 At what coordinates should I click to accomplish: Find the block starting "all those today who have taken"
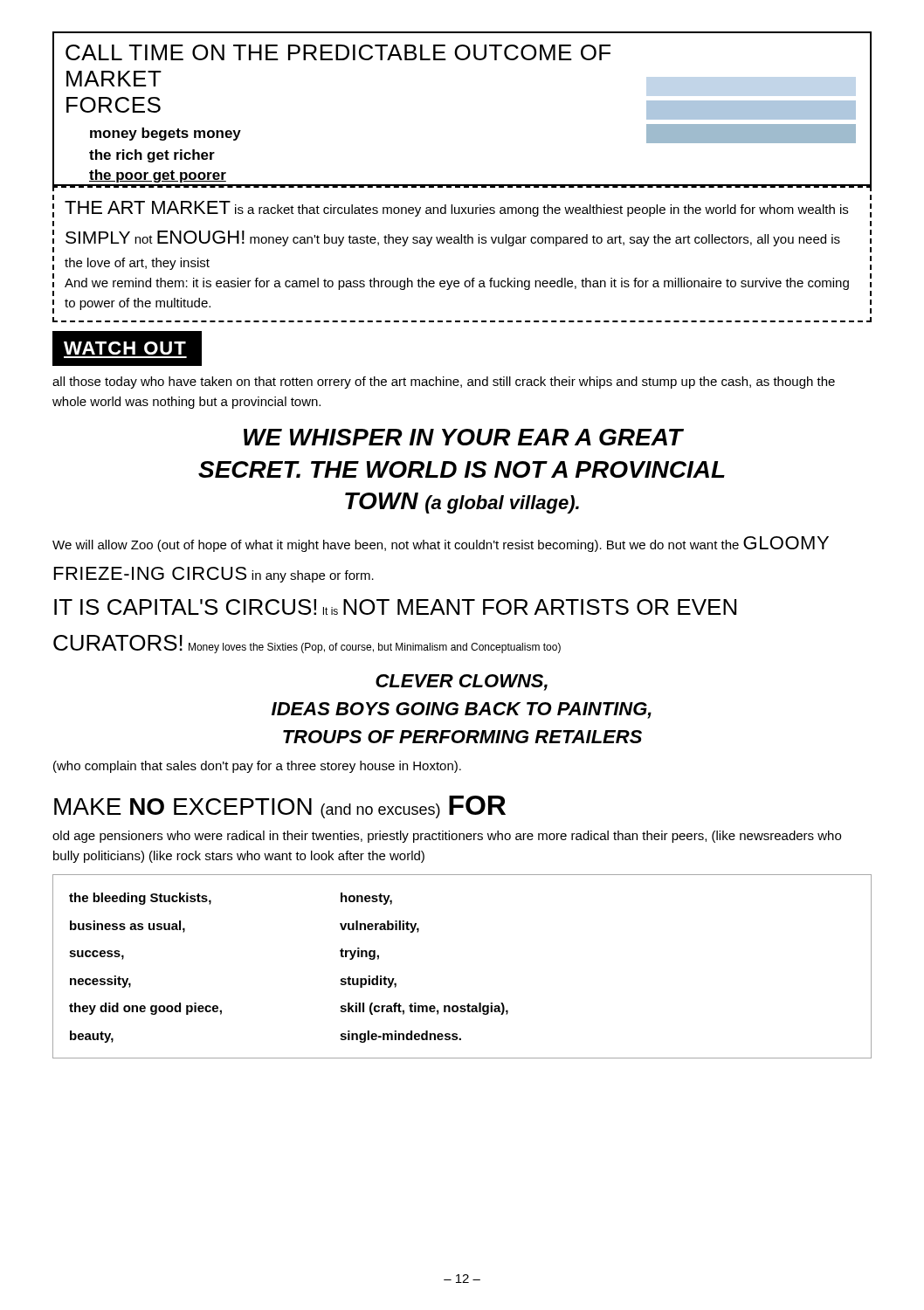click(x=444, y=391)
